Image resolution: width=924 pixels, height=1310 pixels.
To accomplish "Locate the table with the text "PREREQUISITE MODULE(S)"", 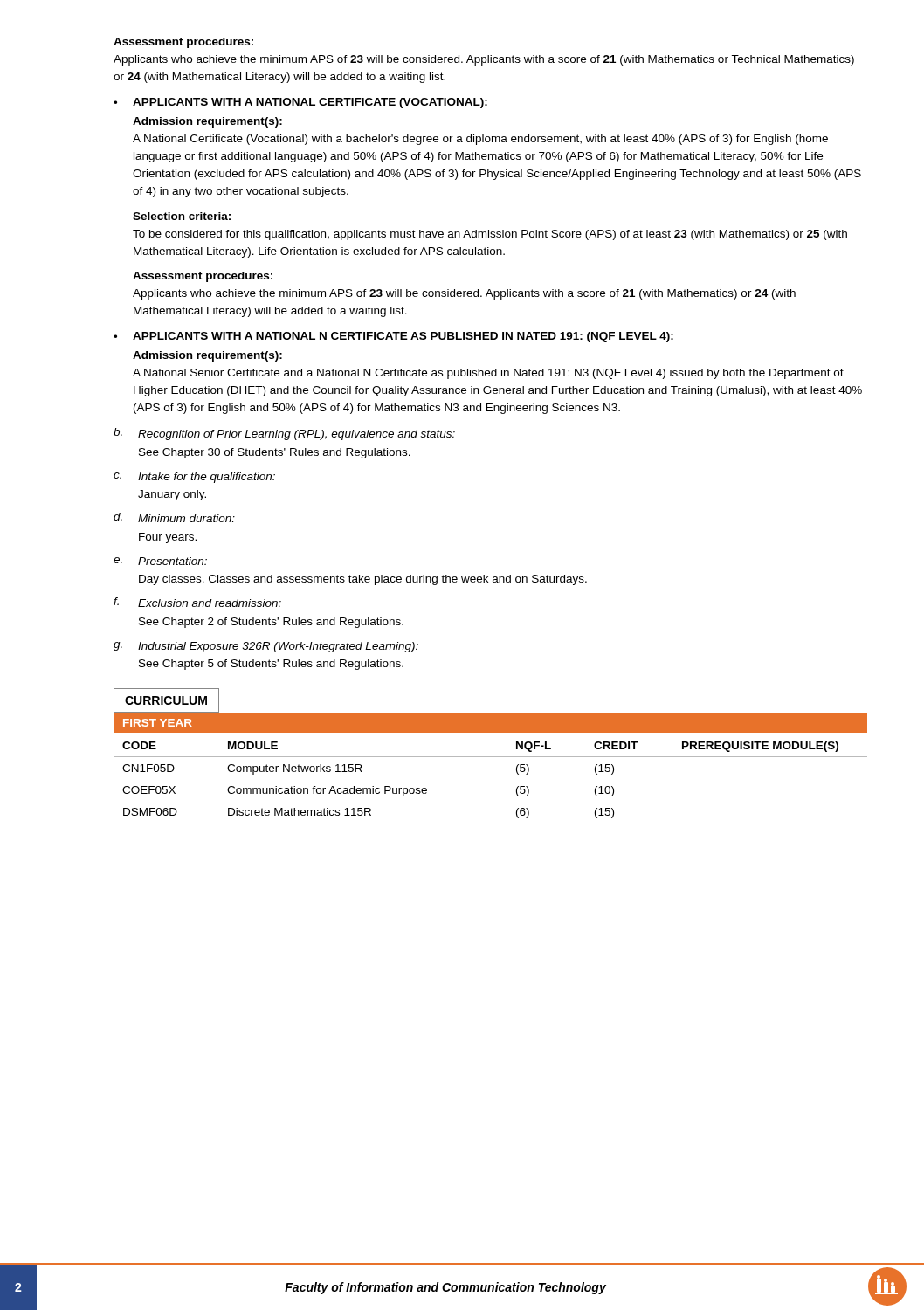I will 490,778.
